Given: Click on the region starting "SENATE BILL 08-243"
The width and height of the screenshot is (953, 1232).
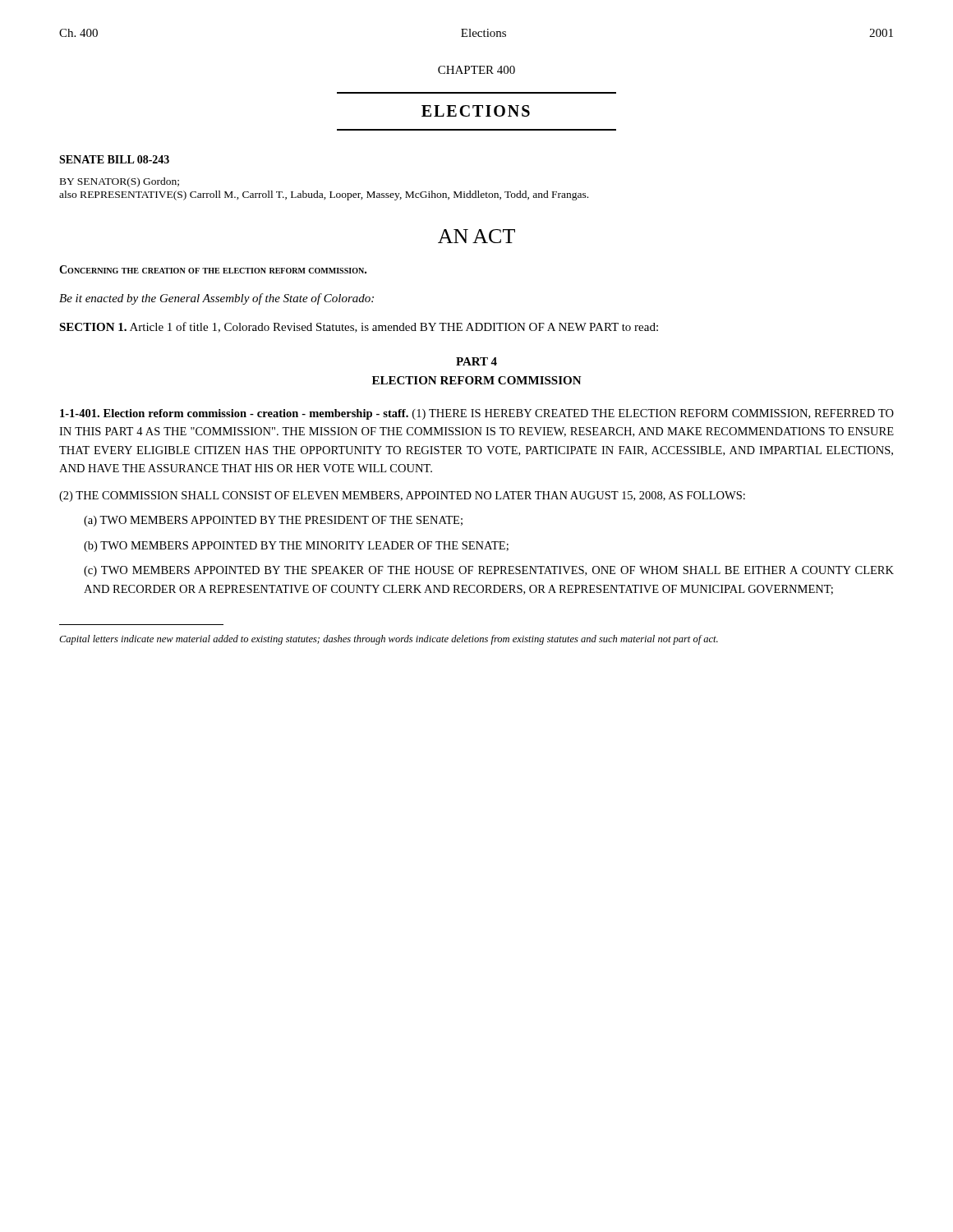Looking at the screenshot, I should (x=114, y=160).
